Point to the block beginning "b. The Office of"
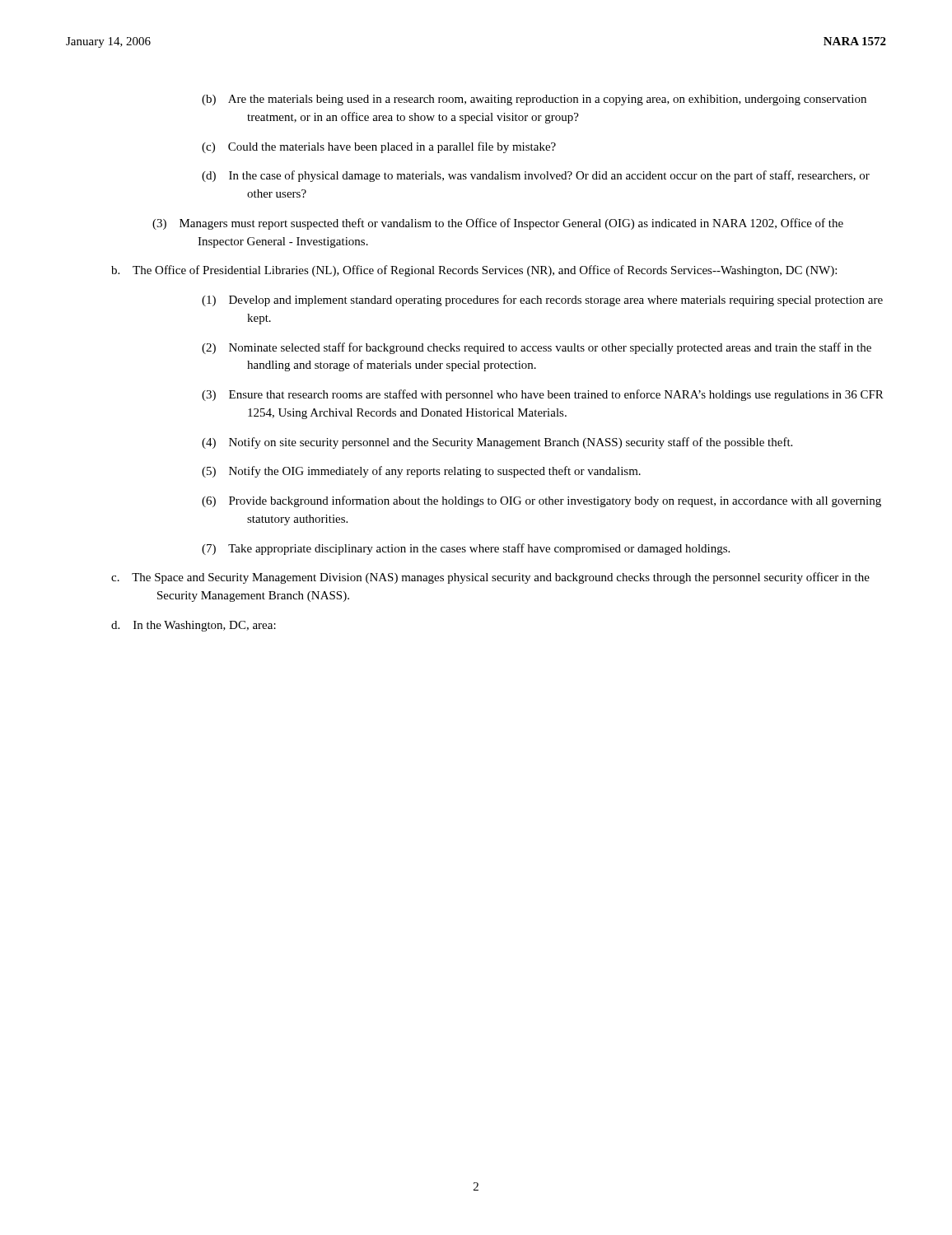The width and height of the screenshot is (952, 1235). 497,270
